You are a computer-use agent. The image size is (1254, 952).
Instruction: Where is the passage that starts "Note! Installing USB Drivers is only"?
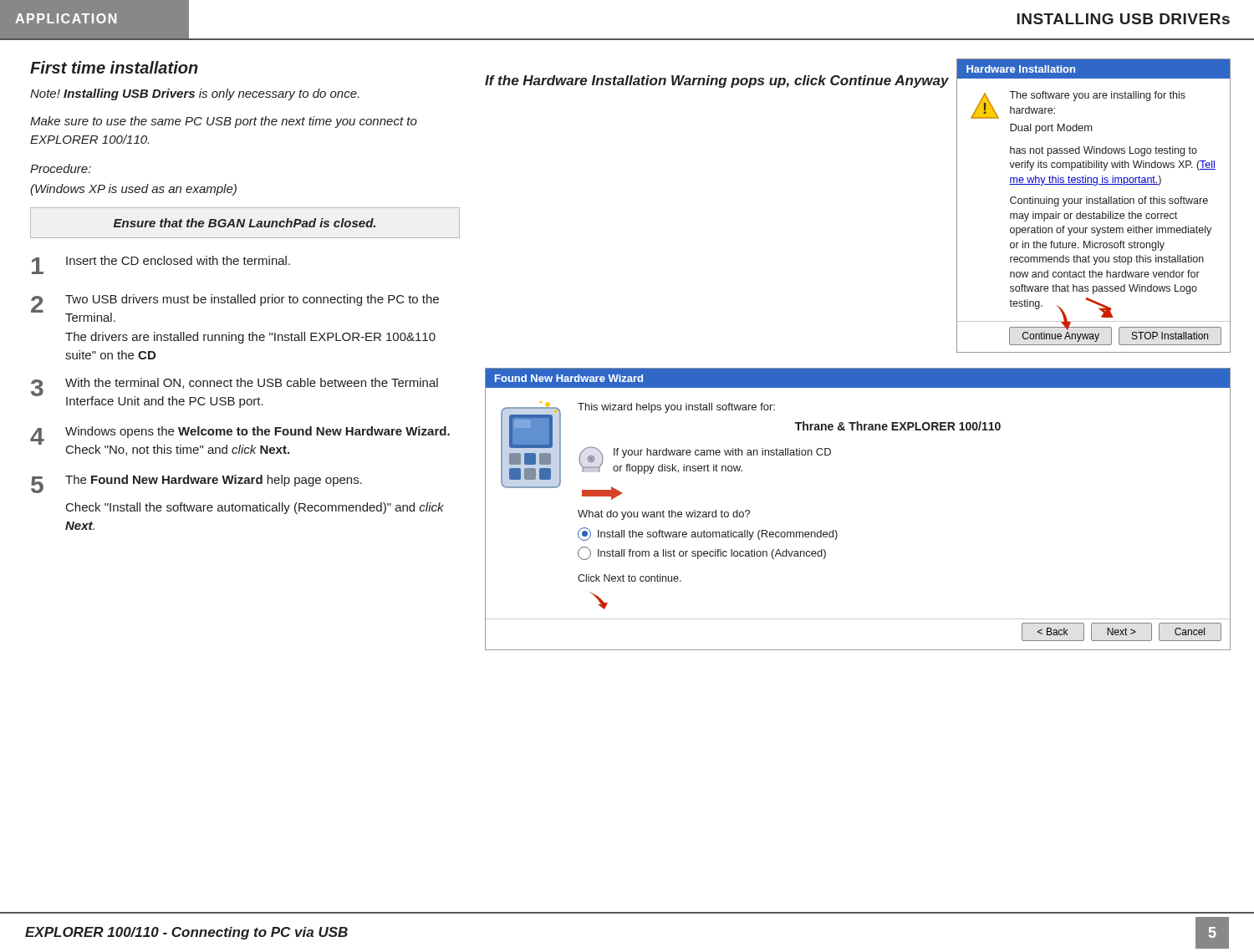(x=195, y=93)
